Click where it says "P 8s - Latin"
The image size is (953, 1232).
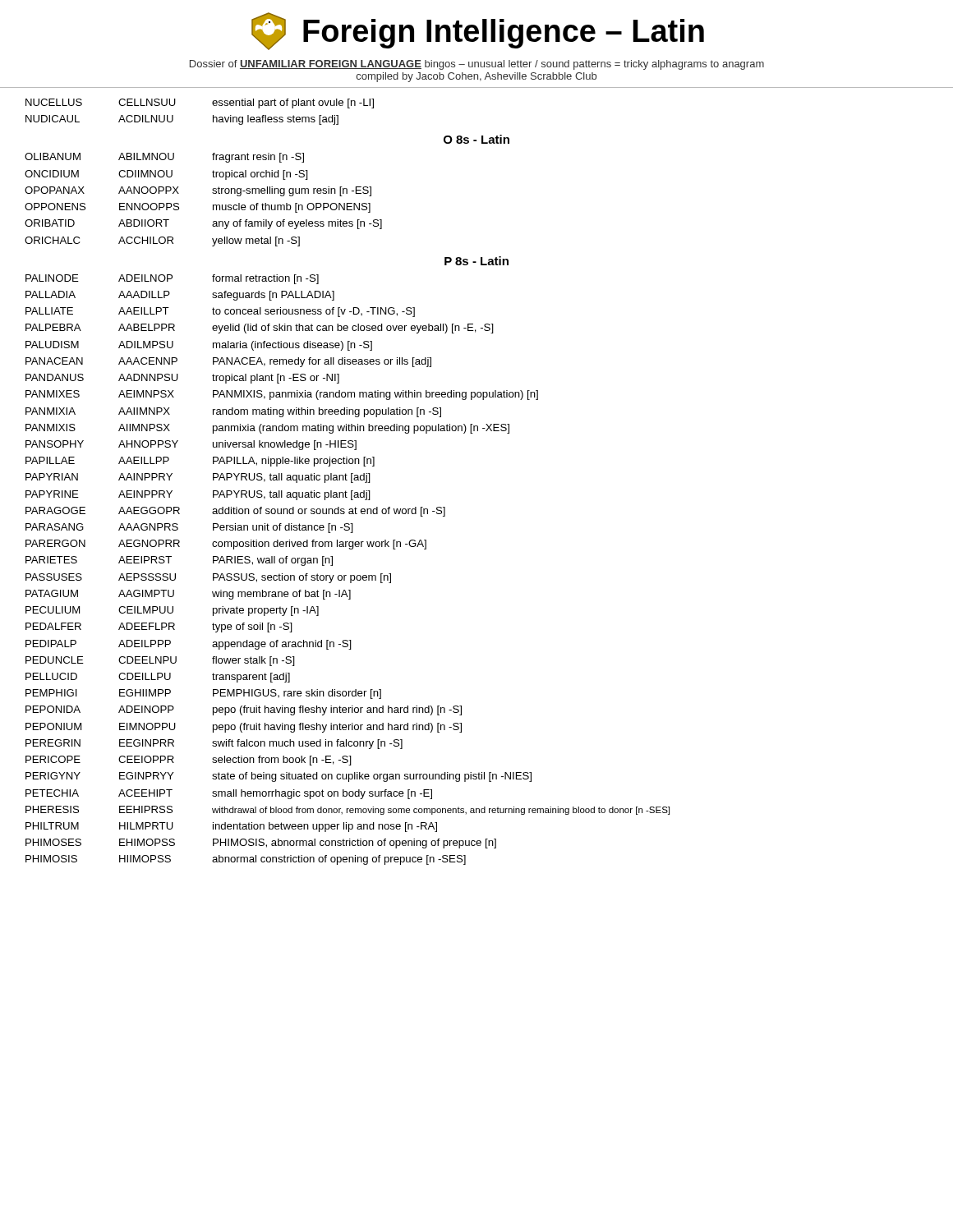click(x=476, y=261)
